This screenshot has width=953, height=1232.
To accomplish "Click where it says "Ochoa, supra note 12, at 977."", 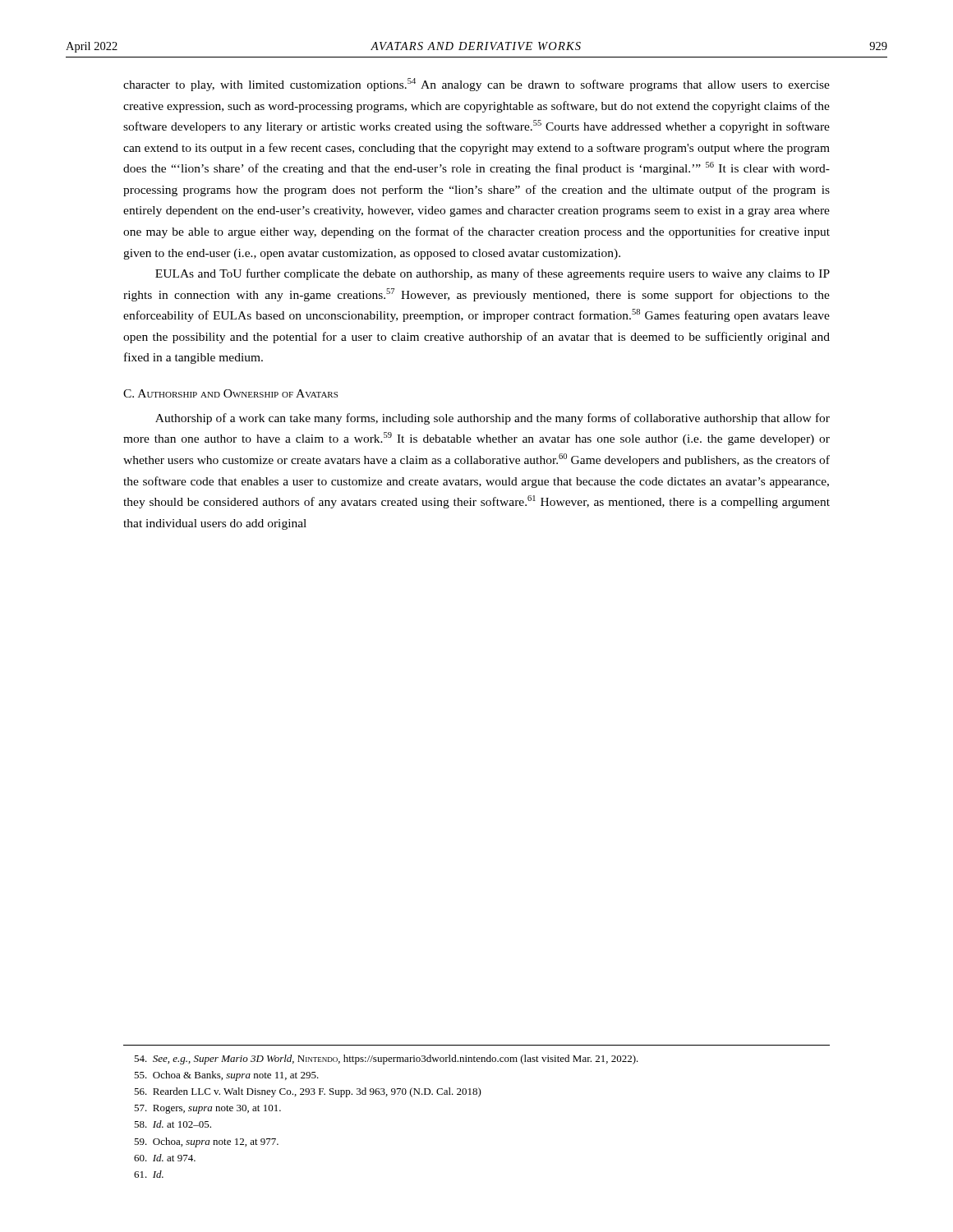I will click(201, 1141).
